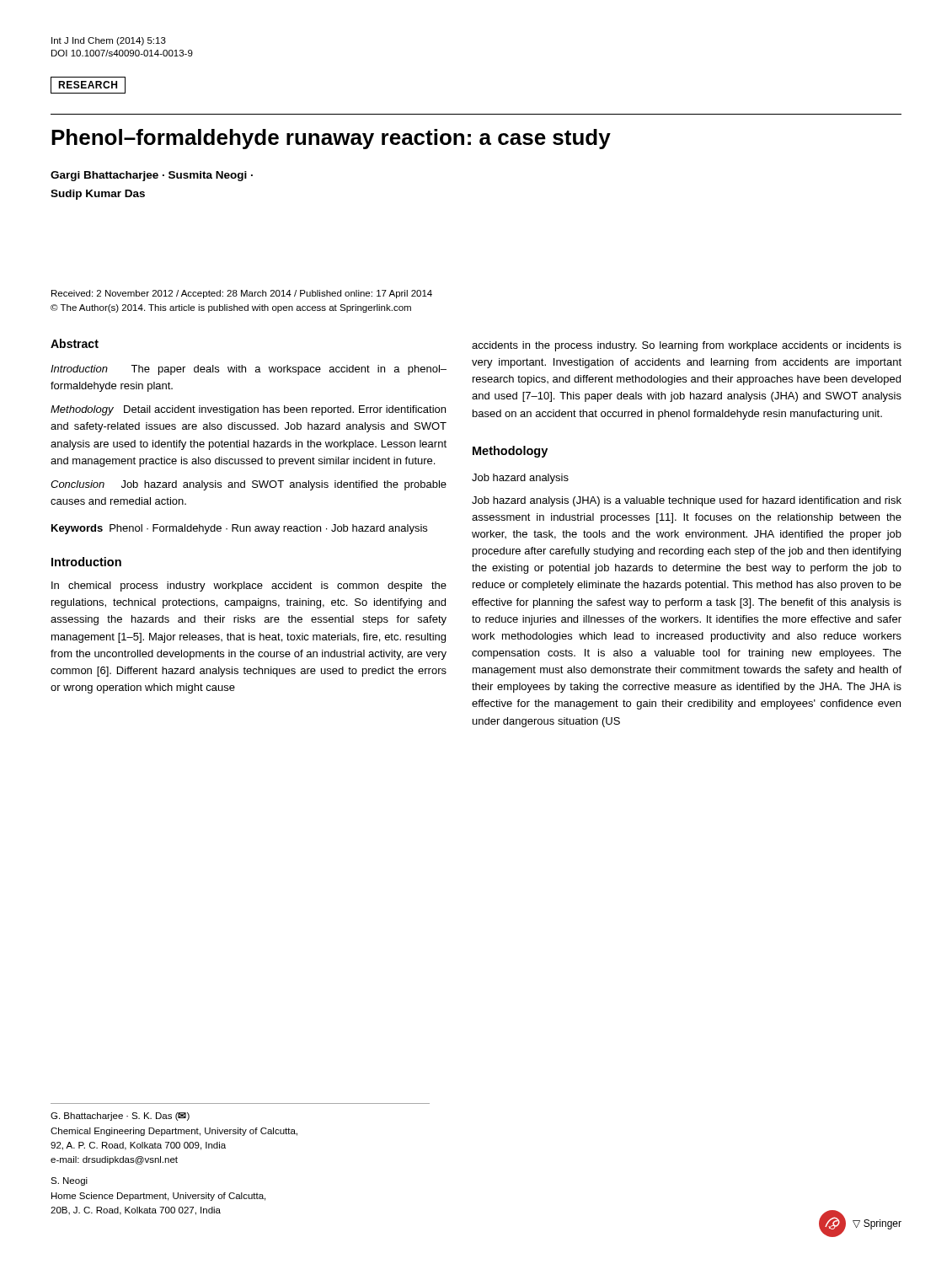952x1264 pixels.
Task: Click on the text block containing "Introduction The paper"
Action: coord(249,435)
